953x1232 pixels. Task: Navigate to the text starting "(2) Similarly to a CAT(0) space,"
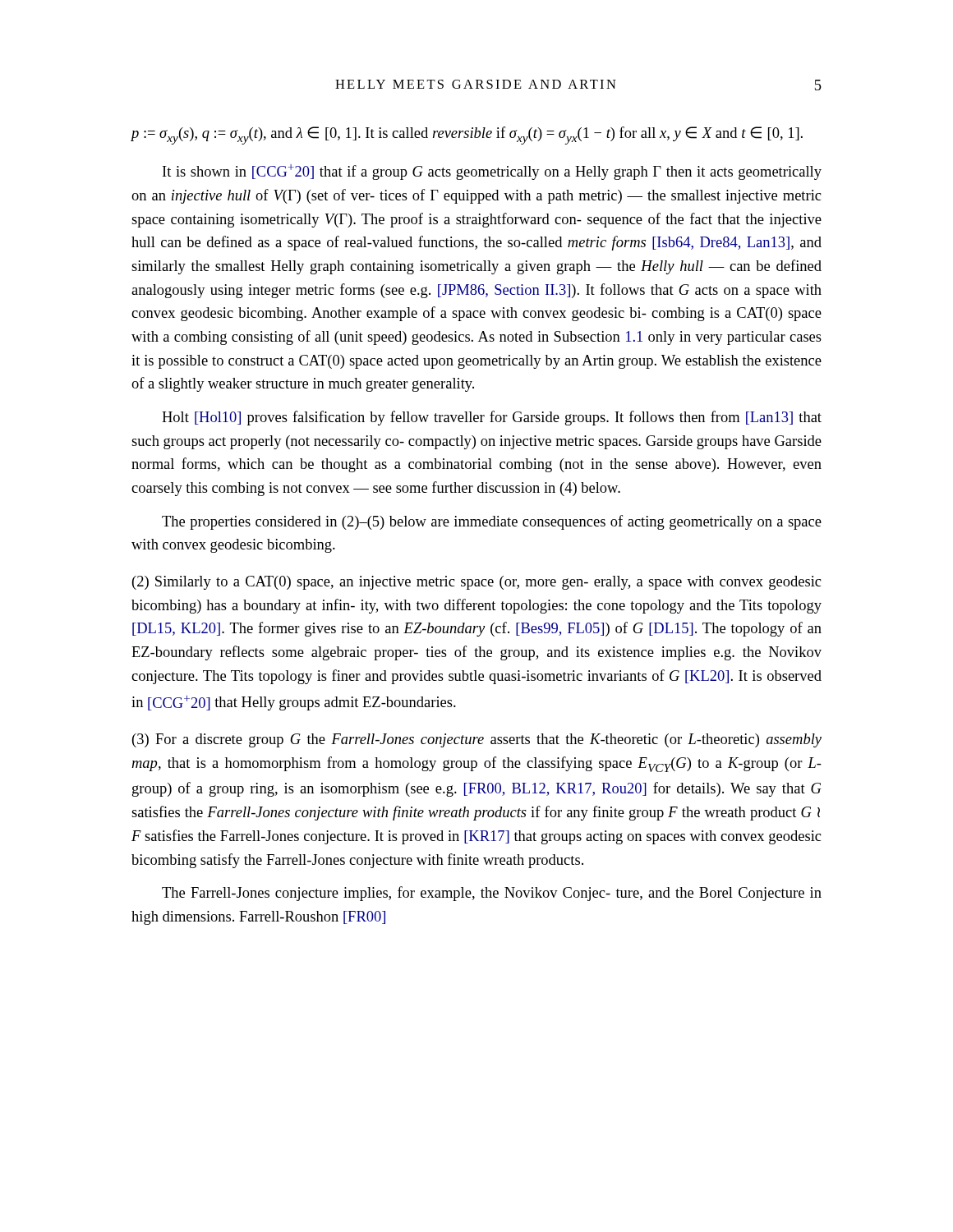click(476, 642)
